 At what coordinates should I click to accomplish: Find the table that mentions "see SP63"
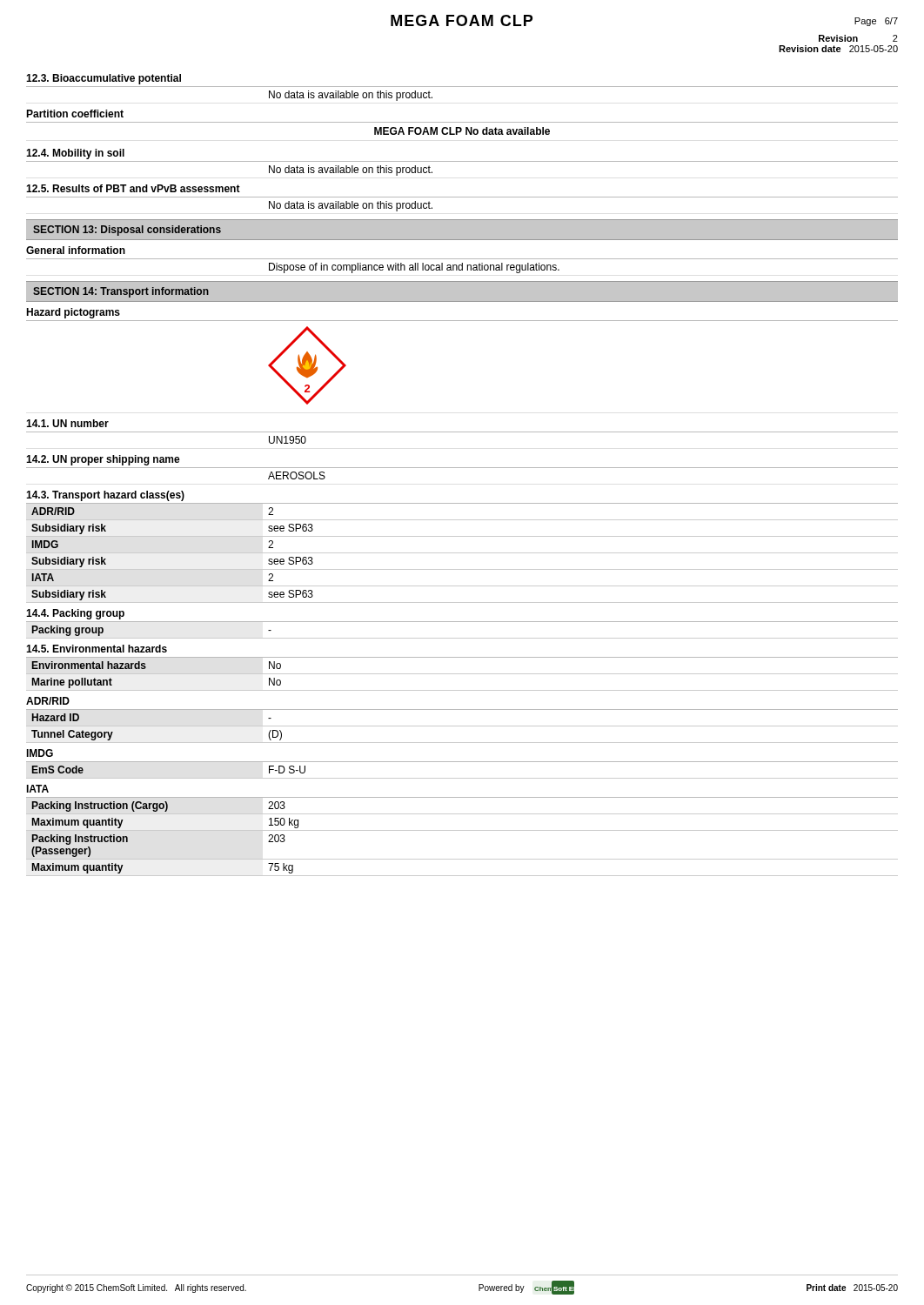[462, 553]
